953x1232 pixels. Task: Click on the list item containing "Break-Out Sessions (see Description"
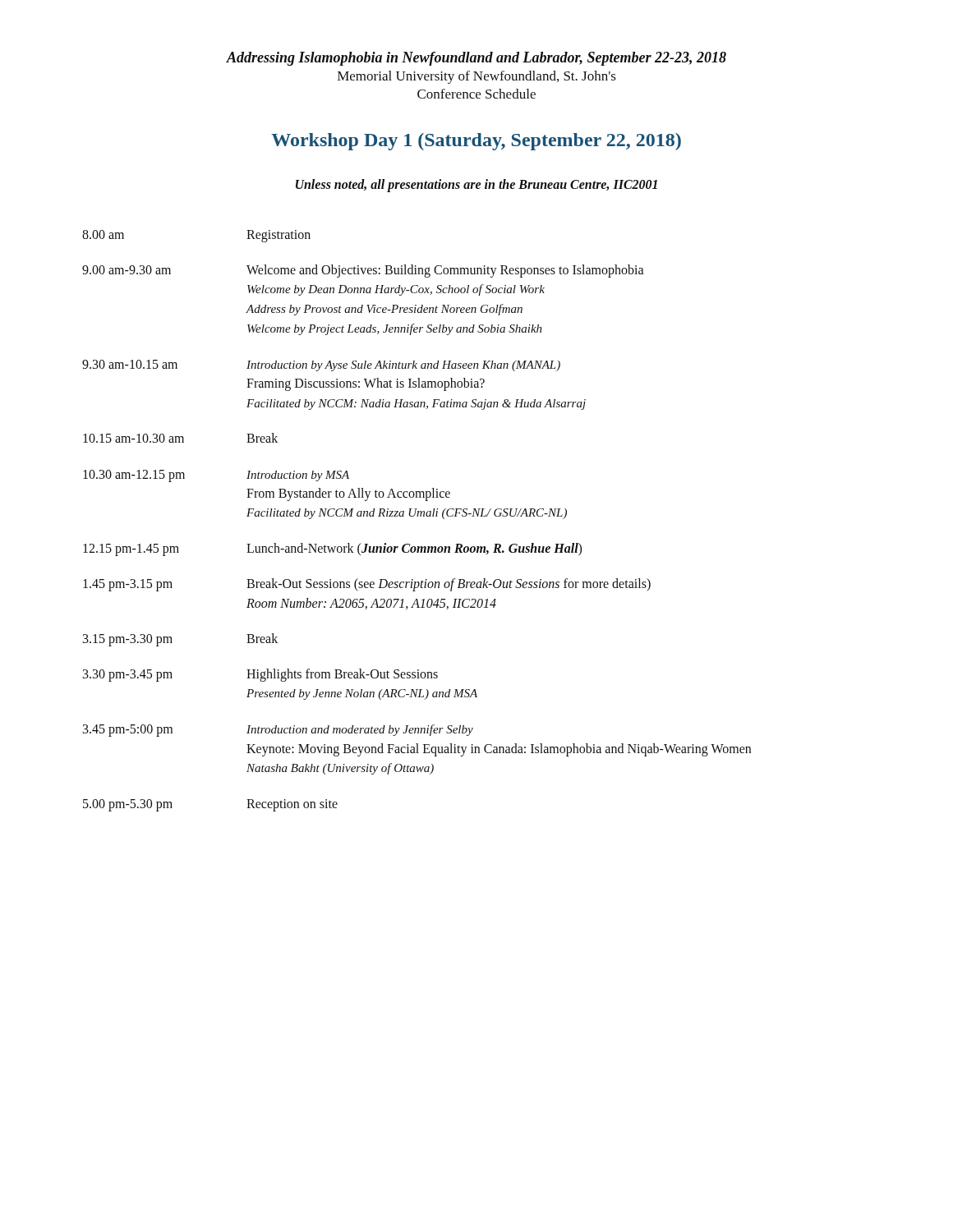[449, 593]
